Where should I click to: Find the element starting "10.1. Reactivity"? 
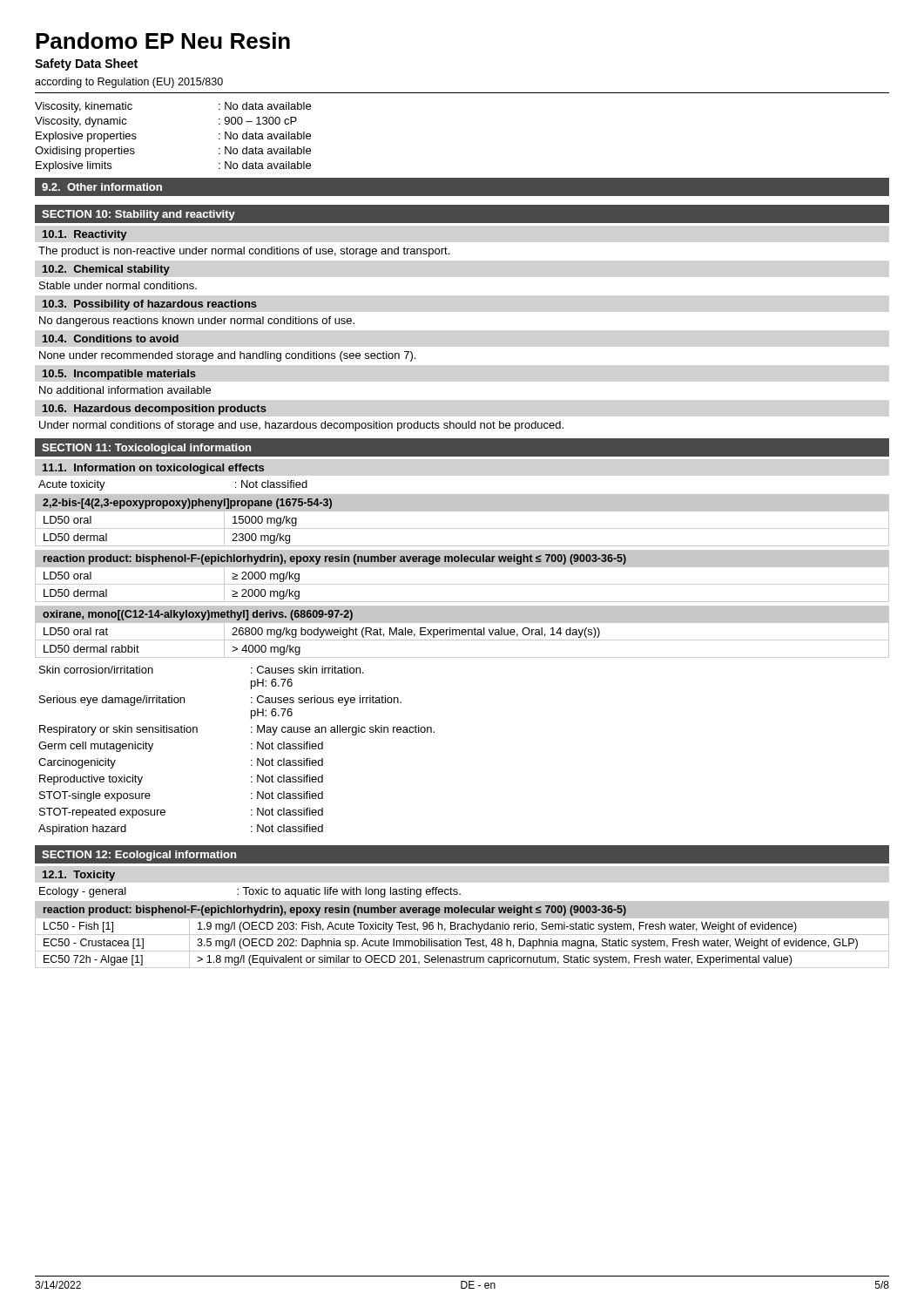tap(84, 234)
